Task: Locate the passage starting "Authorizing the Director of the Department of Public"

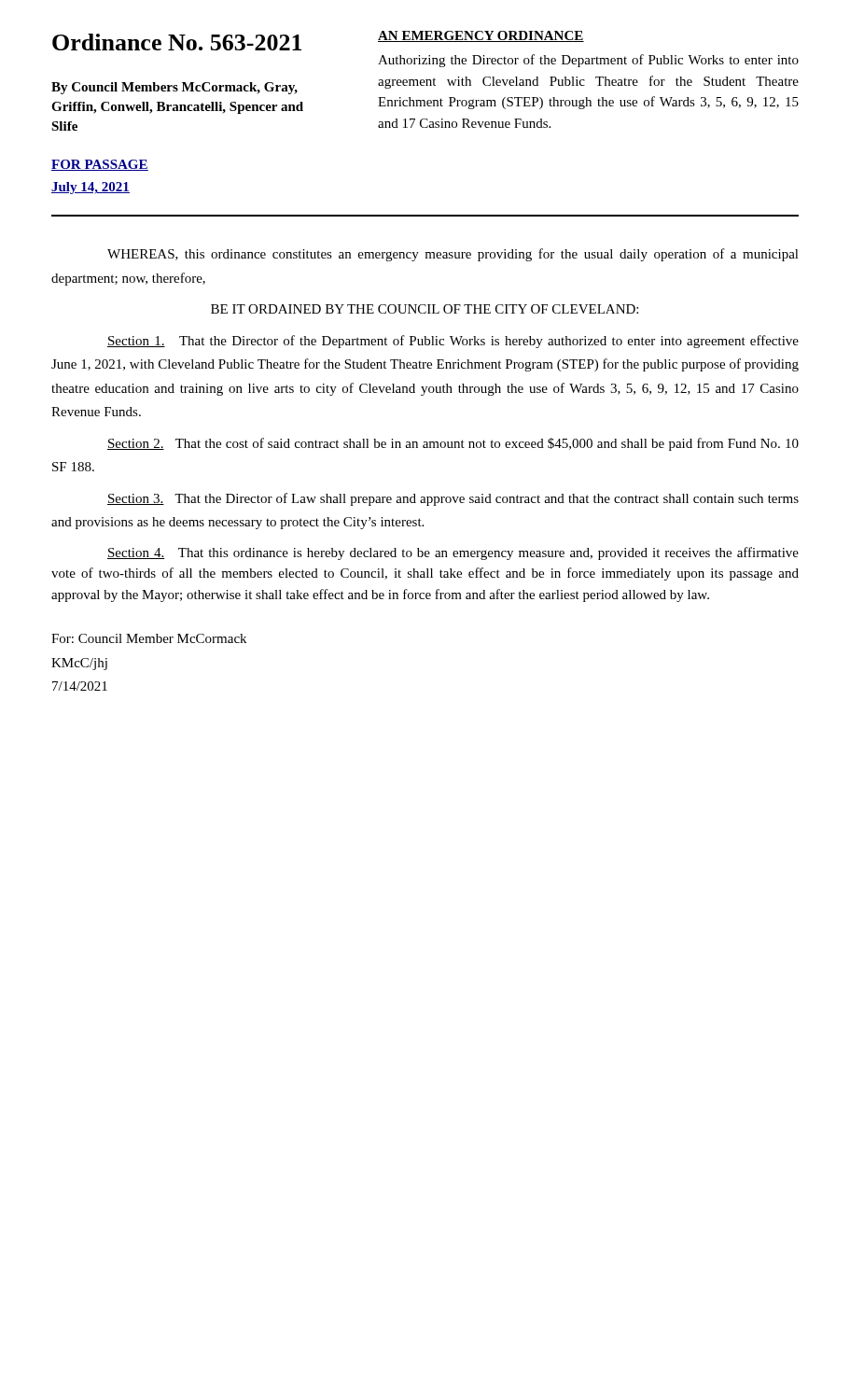Action: 588,91
